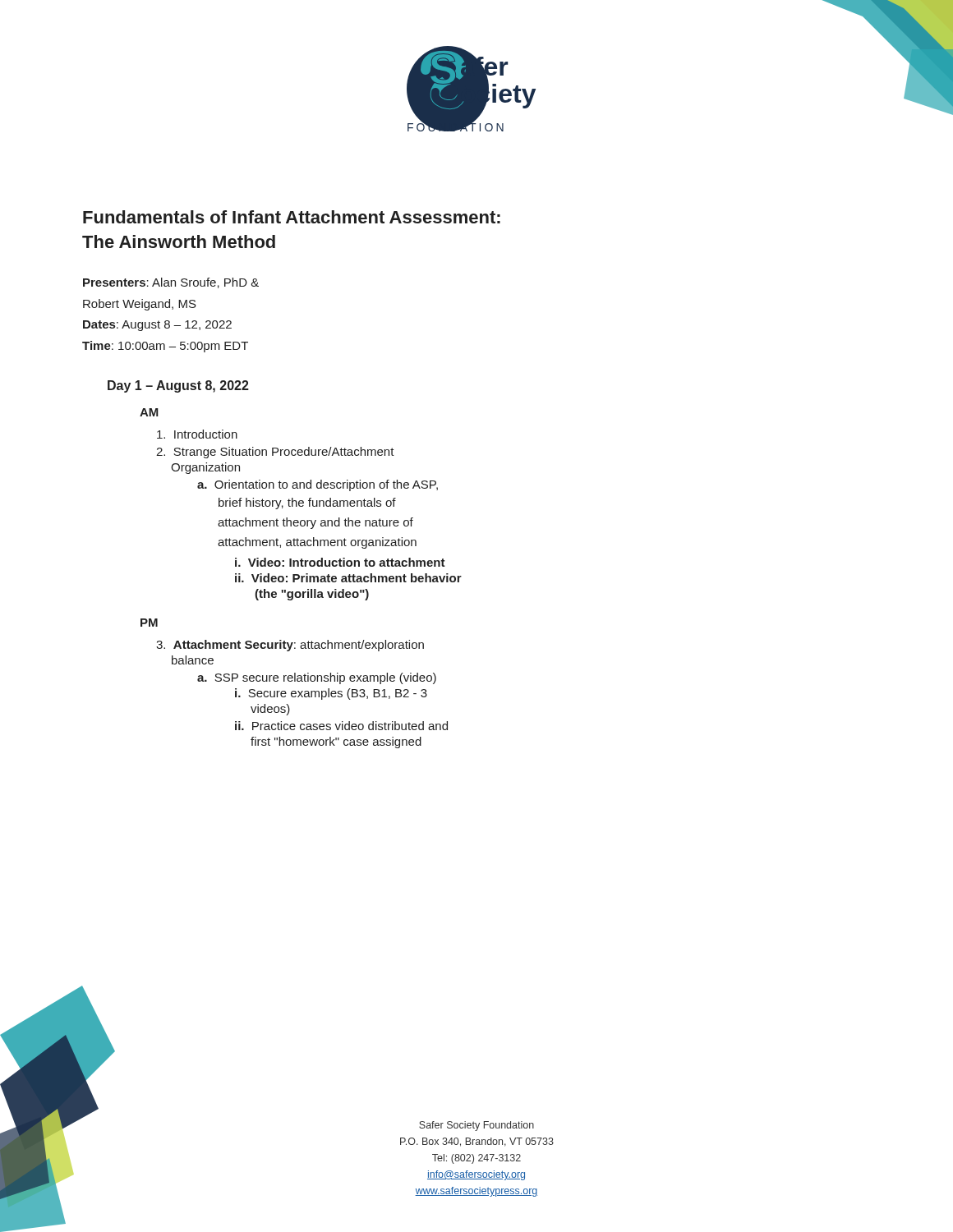Find the element starting "a. Orientation to and description"

point(318,484)
